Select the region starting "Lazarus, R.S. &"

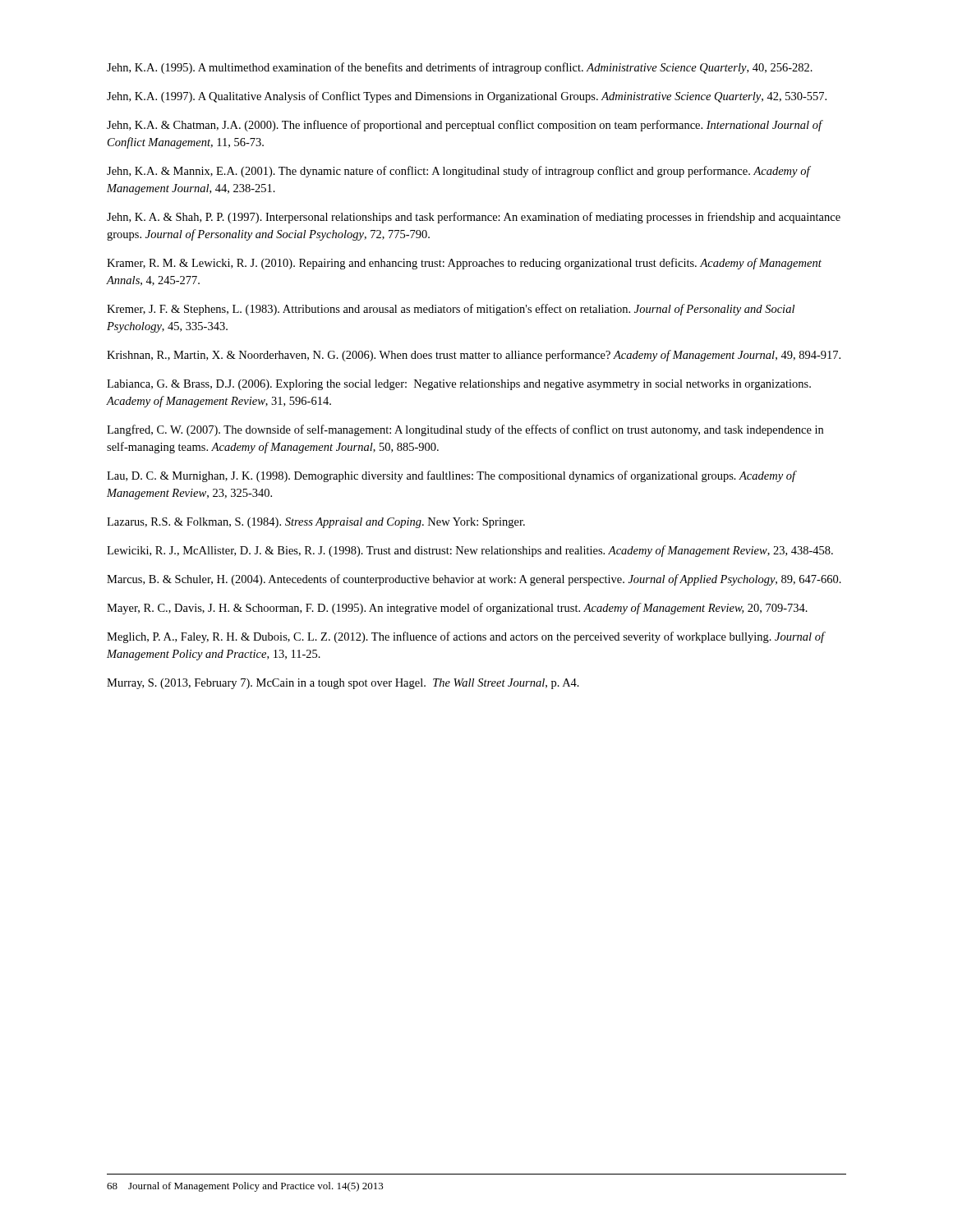click(x=316, y=522)
